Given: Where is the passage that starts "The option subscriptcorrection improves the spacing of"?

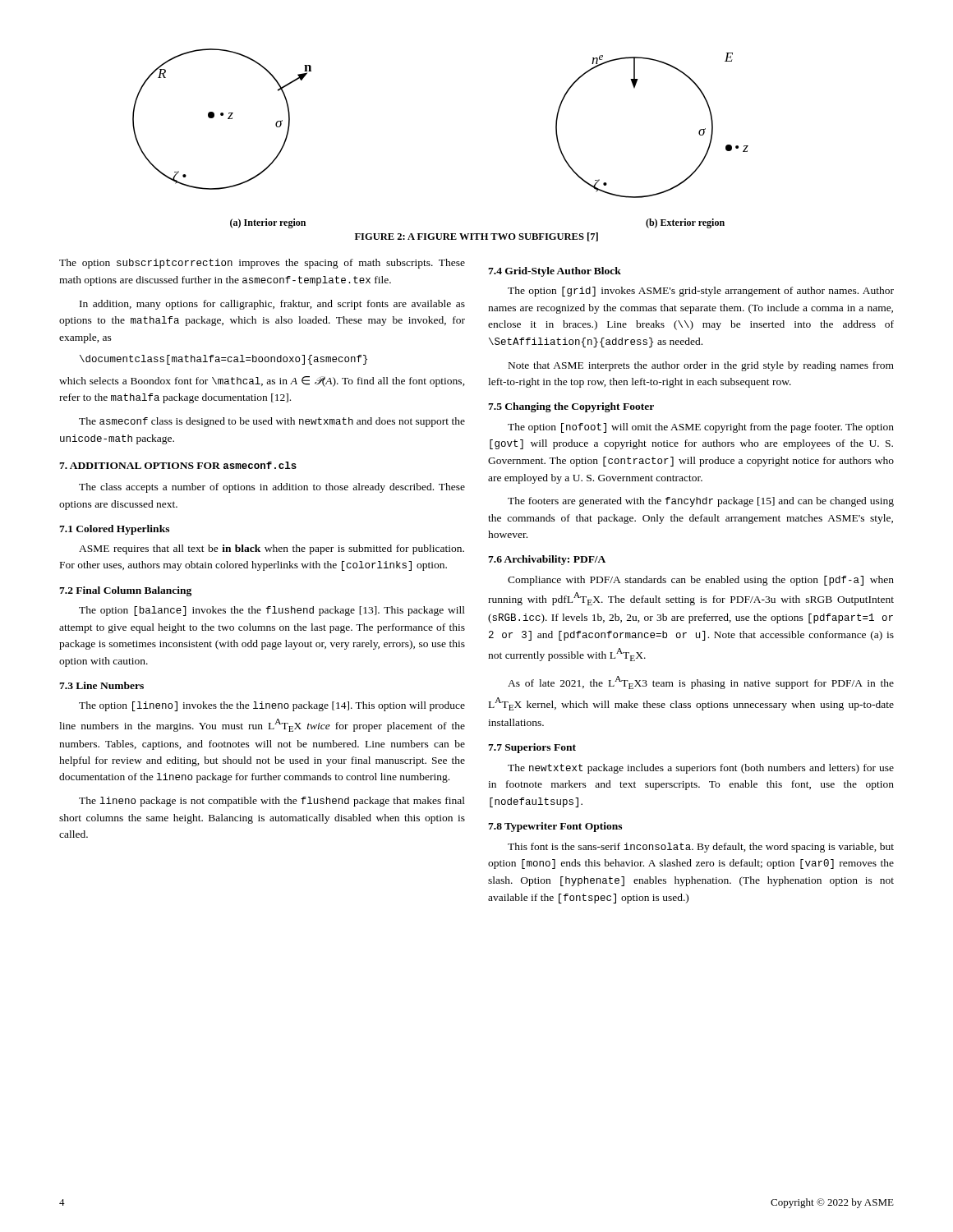Looking at the screenshot, I should 262,300.
